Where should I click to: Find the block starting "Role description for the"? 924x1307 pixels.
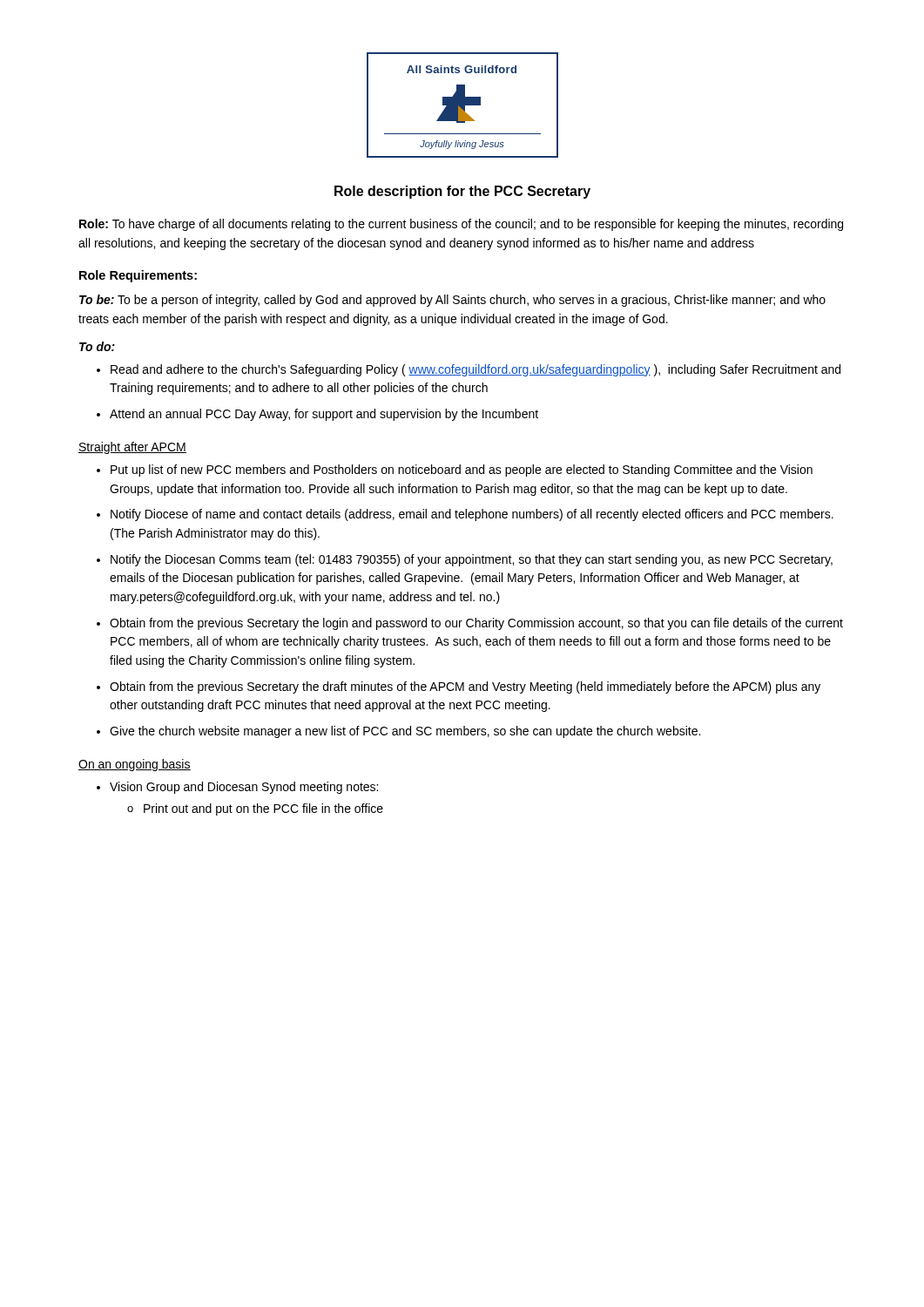point(462,192)
